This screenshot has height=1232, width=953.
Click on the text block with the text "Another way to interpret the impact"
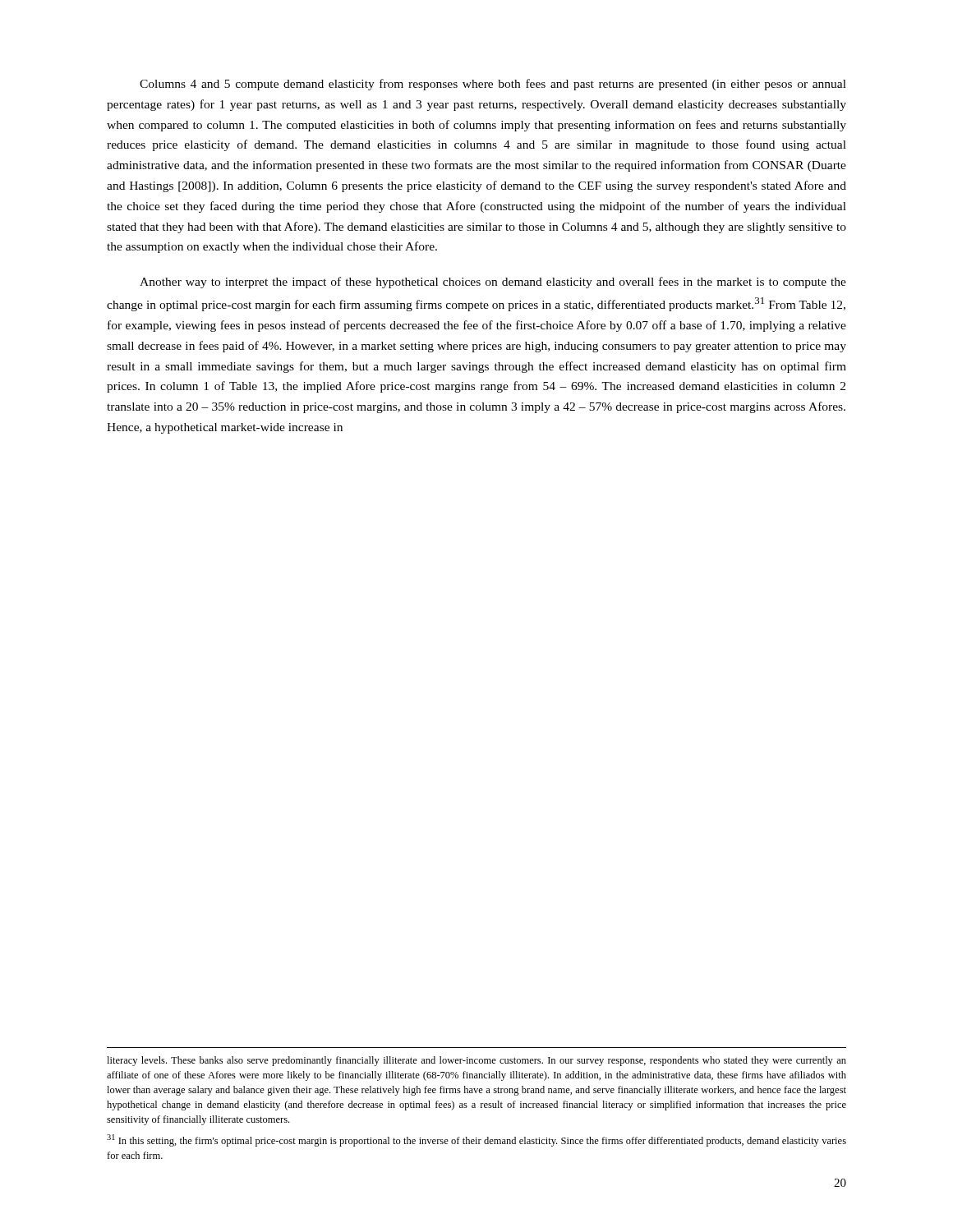pos(476,355)
